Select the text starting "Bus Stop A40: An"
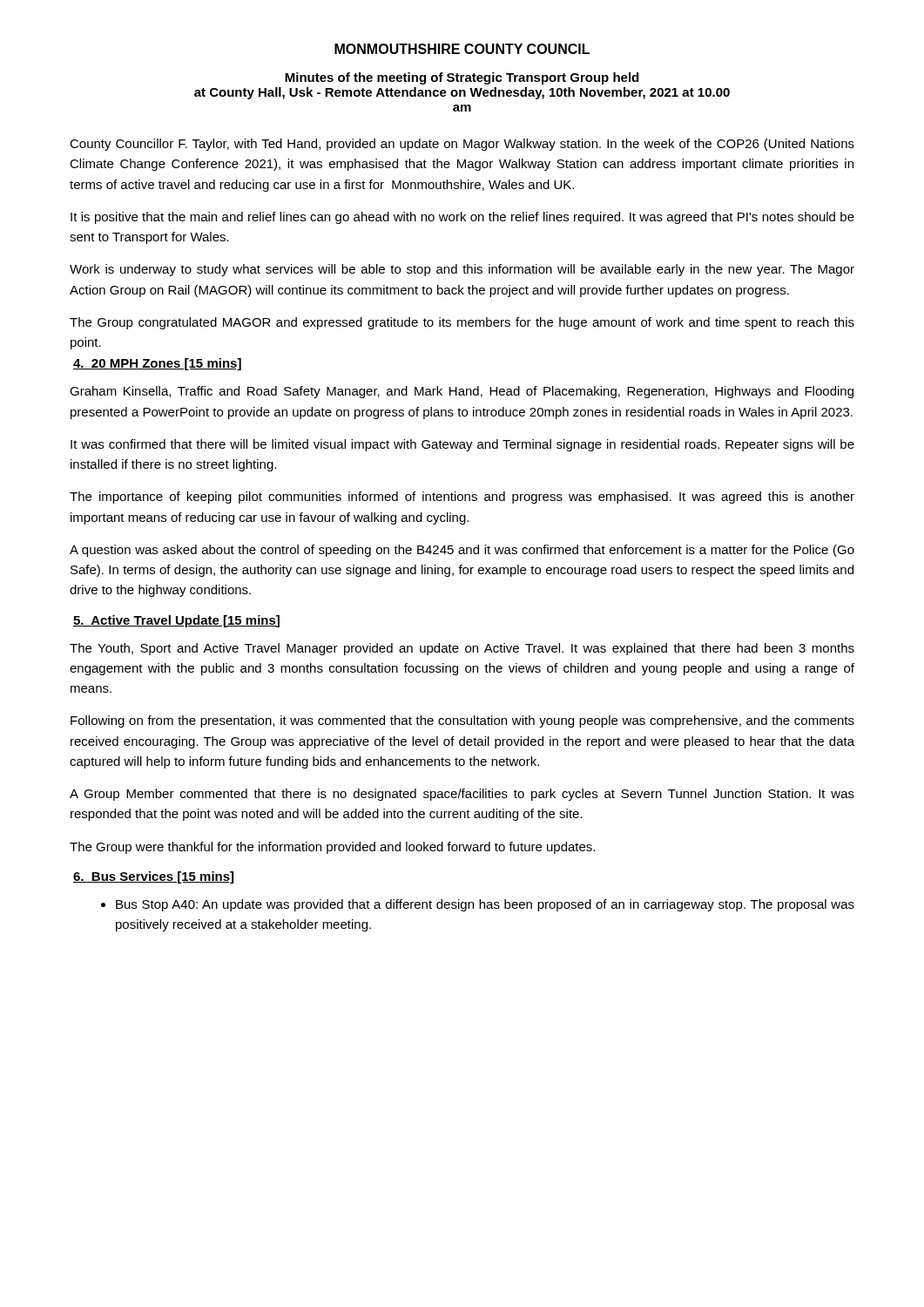 pyautogui.click(x=462, y=914)
